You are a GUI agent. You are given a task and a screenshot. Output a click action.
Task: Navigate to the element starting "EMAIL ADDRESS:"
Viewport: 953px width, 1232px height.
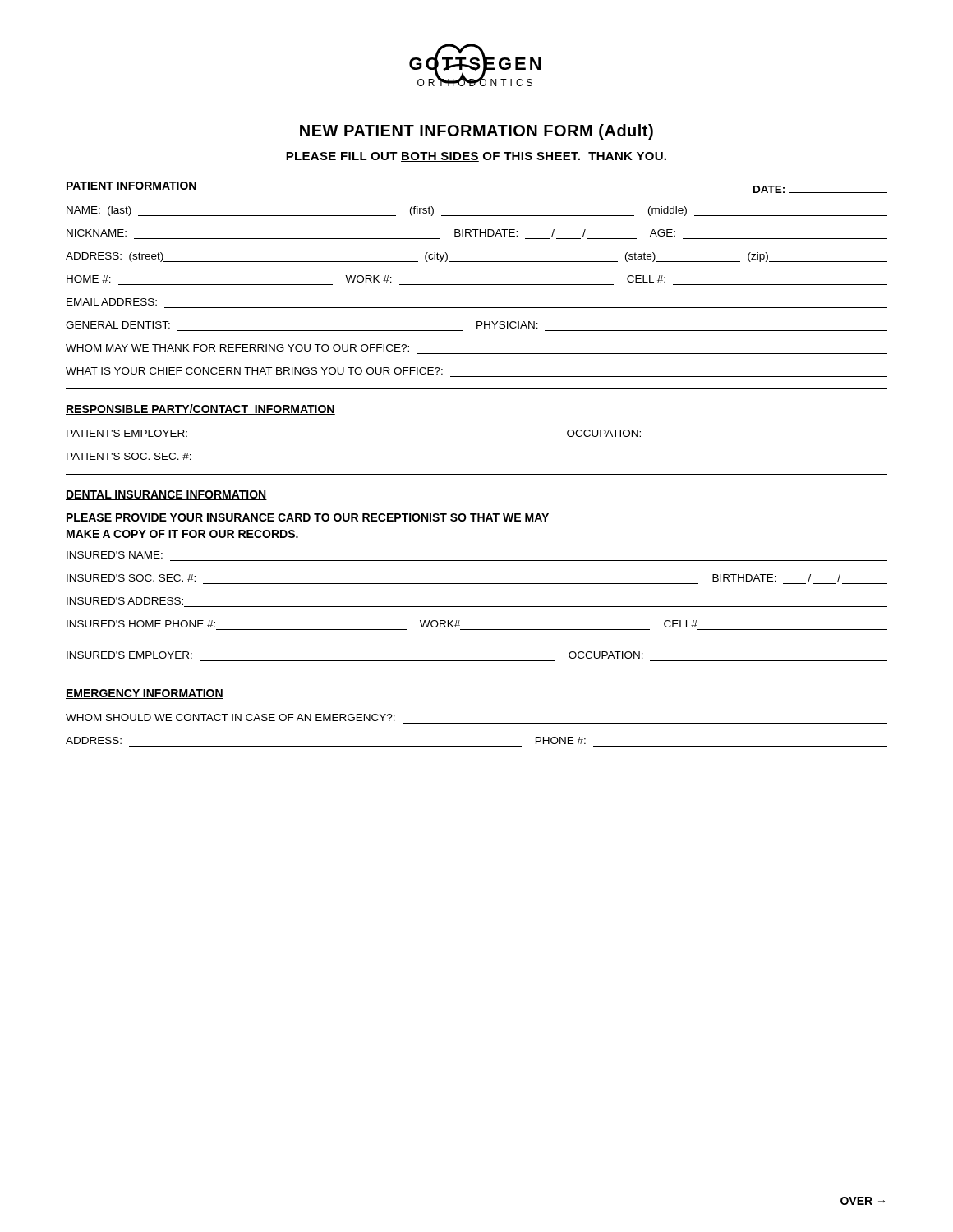(476, 301)
